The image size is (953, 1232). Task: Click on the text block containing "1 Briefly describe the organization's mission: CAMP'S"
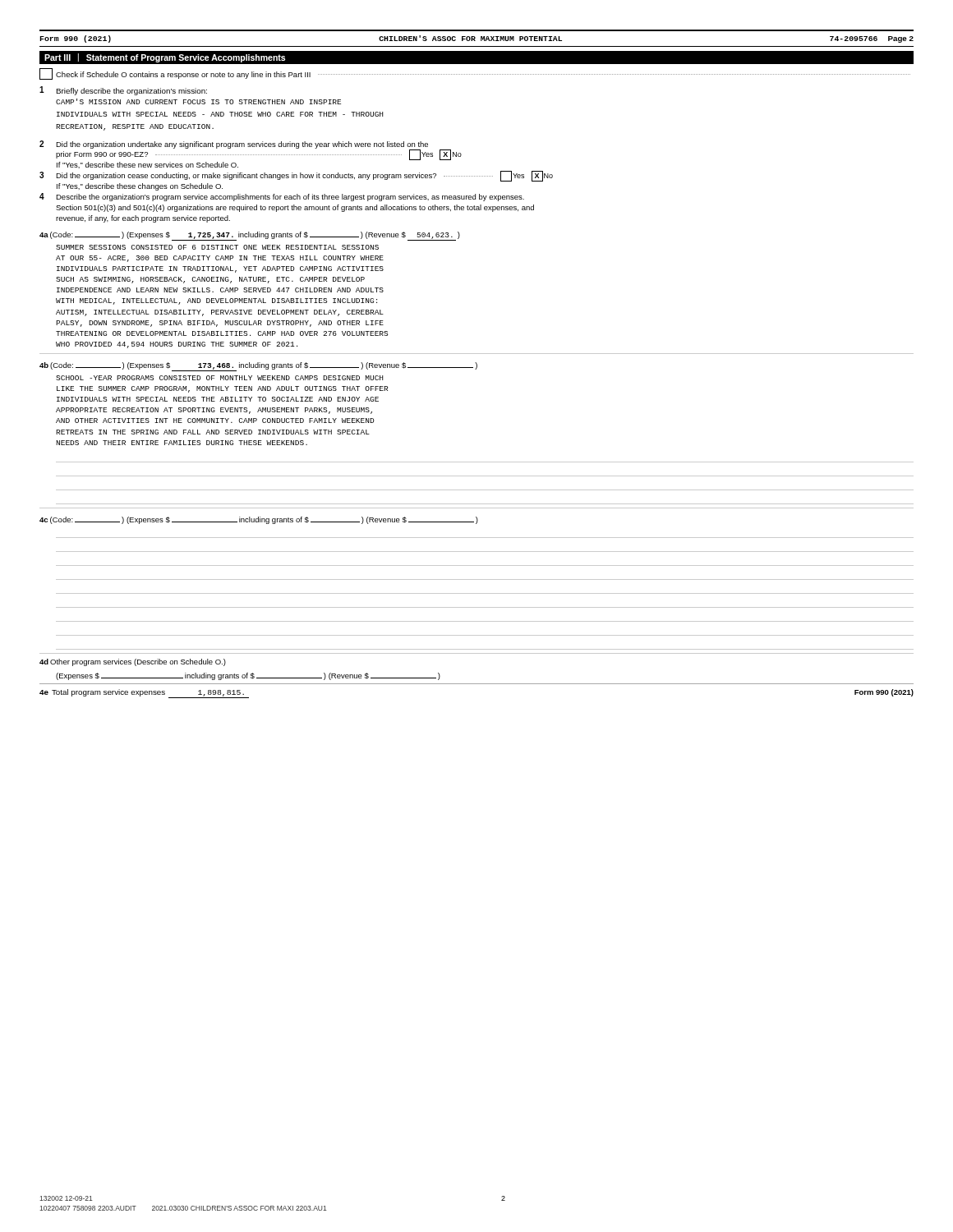pyautogui.click(x=123, y=91)
